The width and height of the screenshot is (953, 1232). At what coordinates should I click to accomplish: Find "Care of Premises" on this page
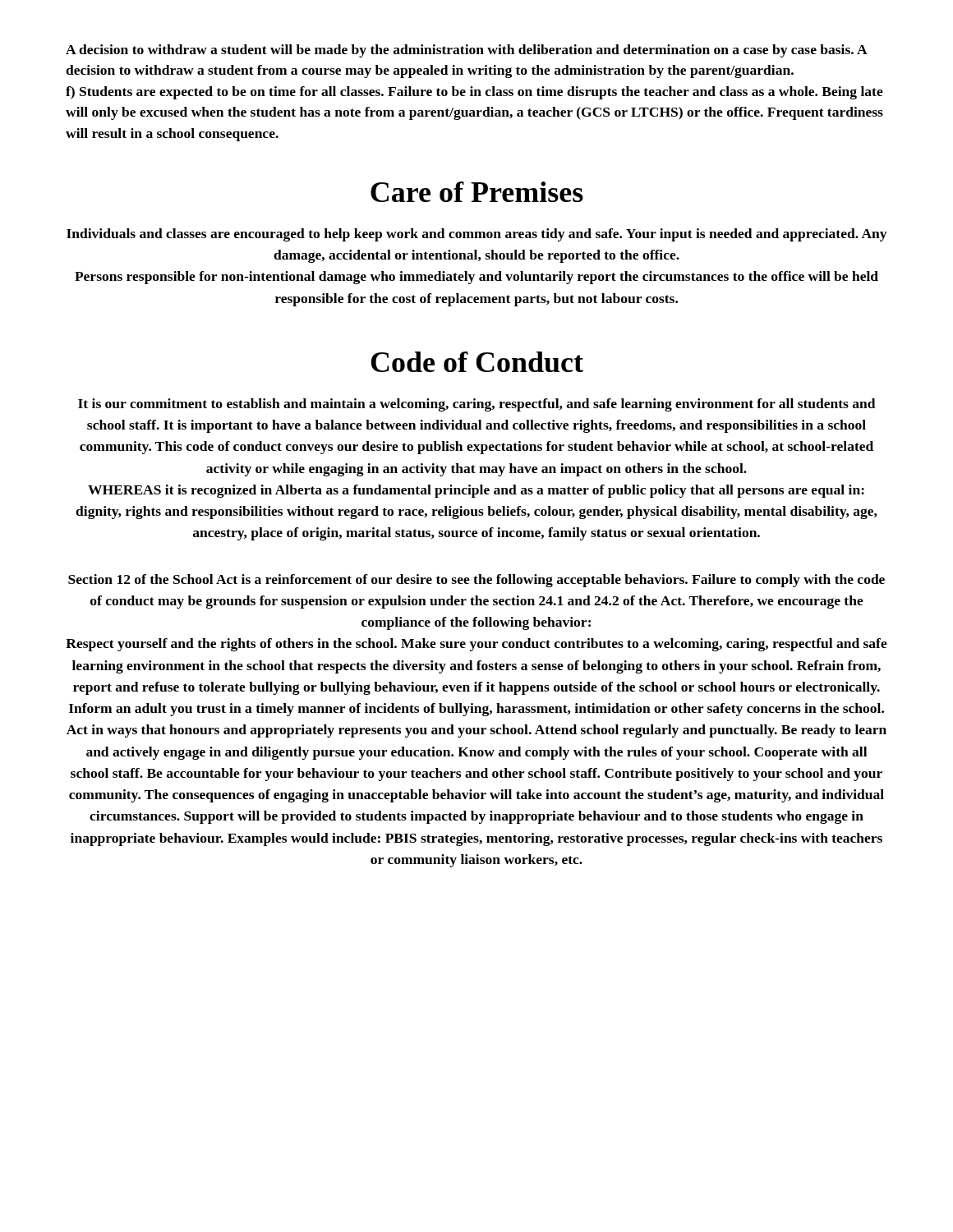click(476, 192)
